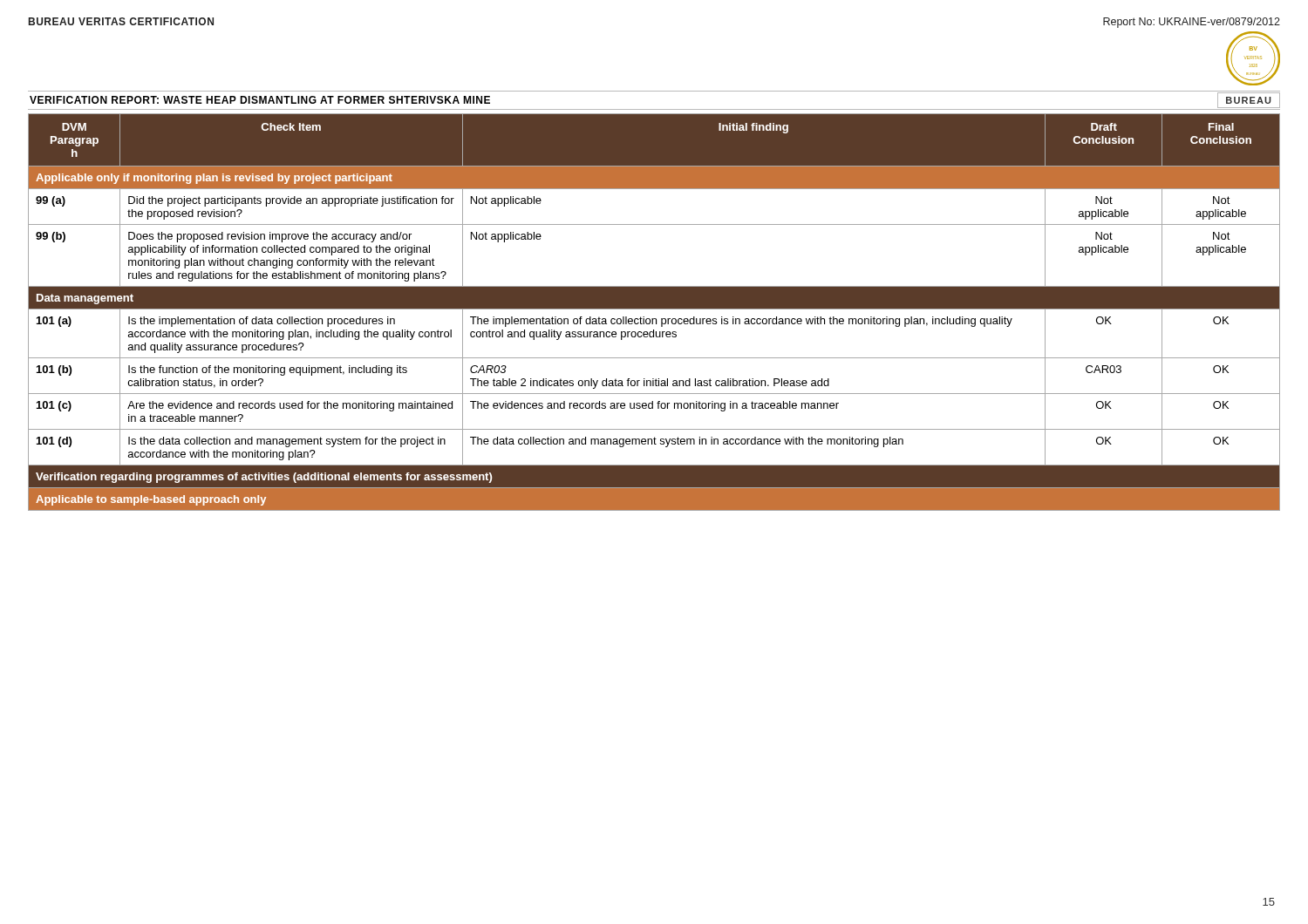Select the table that reads "Is the function of"
This screenshot has height=924, width=1308.
[x=654, y=312]
